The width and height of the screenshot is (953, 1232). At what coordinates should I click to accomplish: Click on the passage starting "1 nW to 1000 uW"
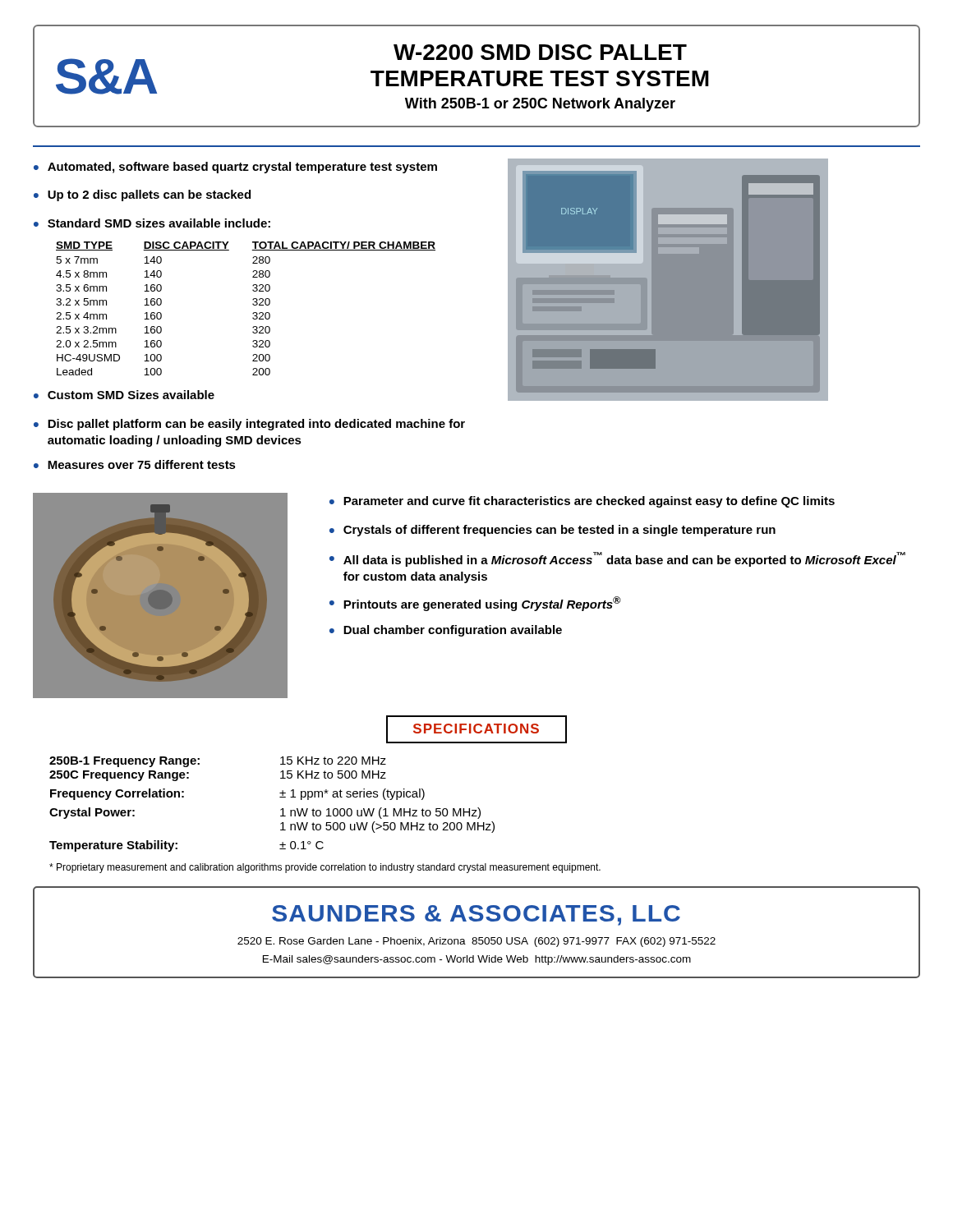pyautogui.click(x=387, y=819)
